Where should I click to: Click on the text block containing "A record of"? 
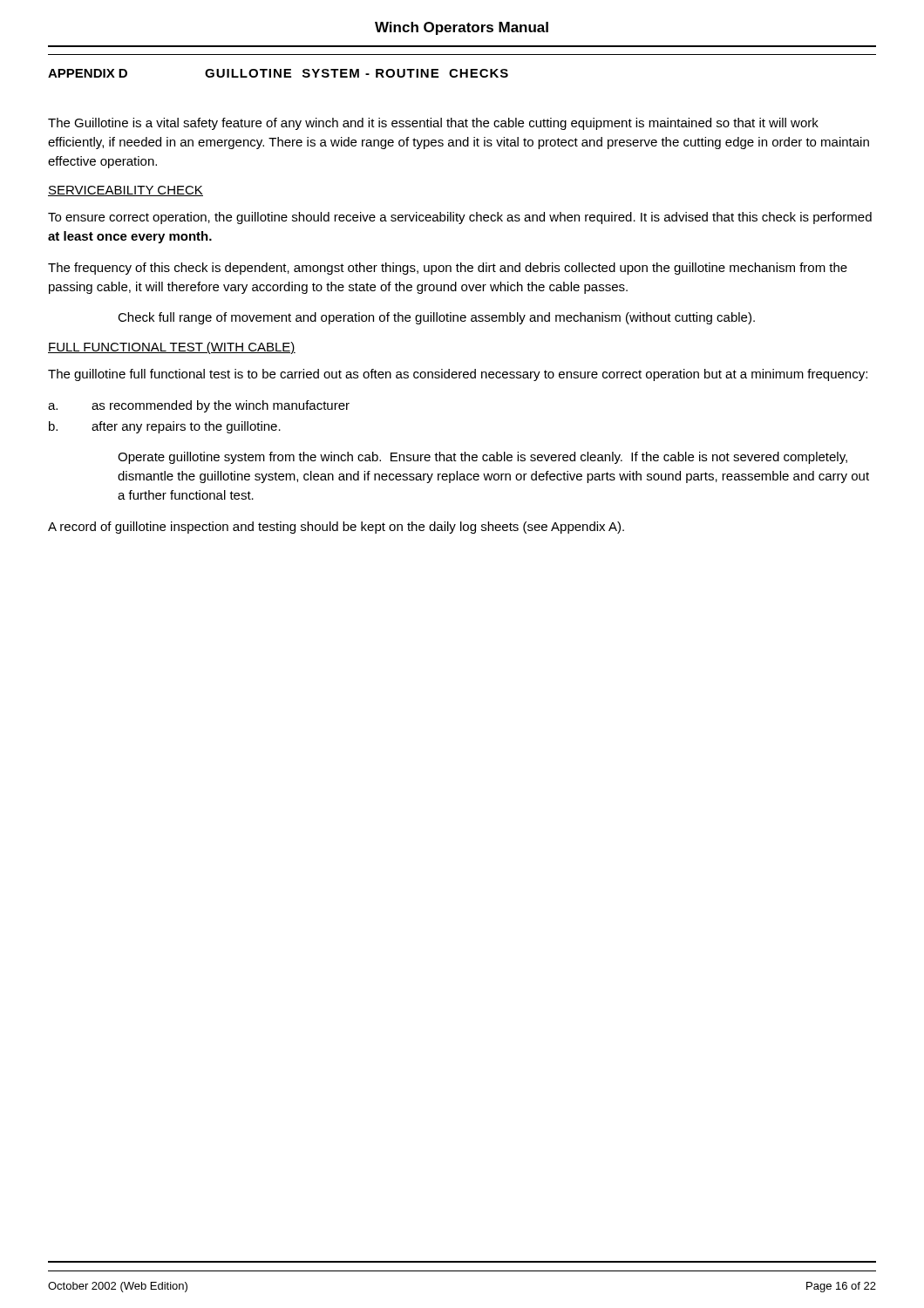[337, 526]
